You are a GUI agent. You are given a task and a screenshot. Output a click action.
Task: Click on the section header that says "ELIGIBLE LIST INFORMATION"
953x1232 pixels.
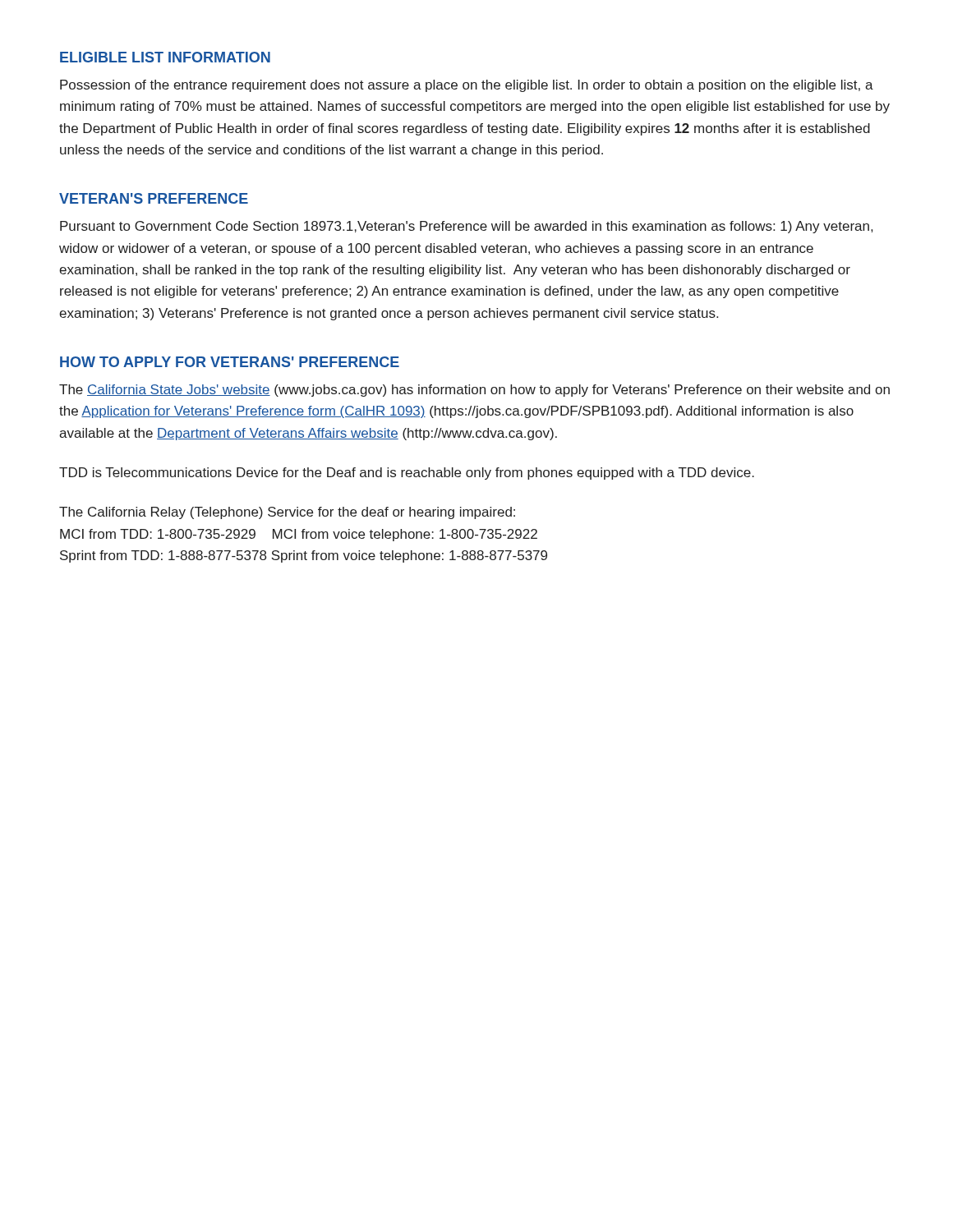(x=165, y=57)
